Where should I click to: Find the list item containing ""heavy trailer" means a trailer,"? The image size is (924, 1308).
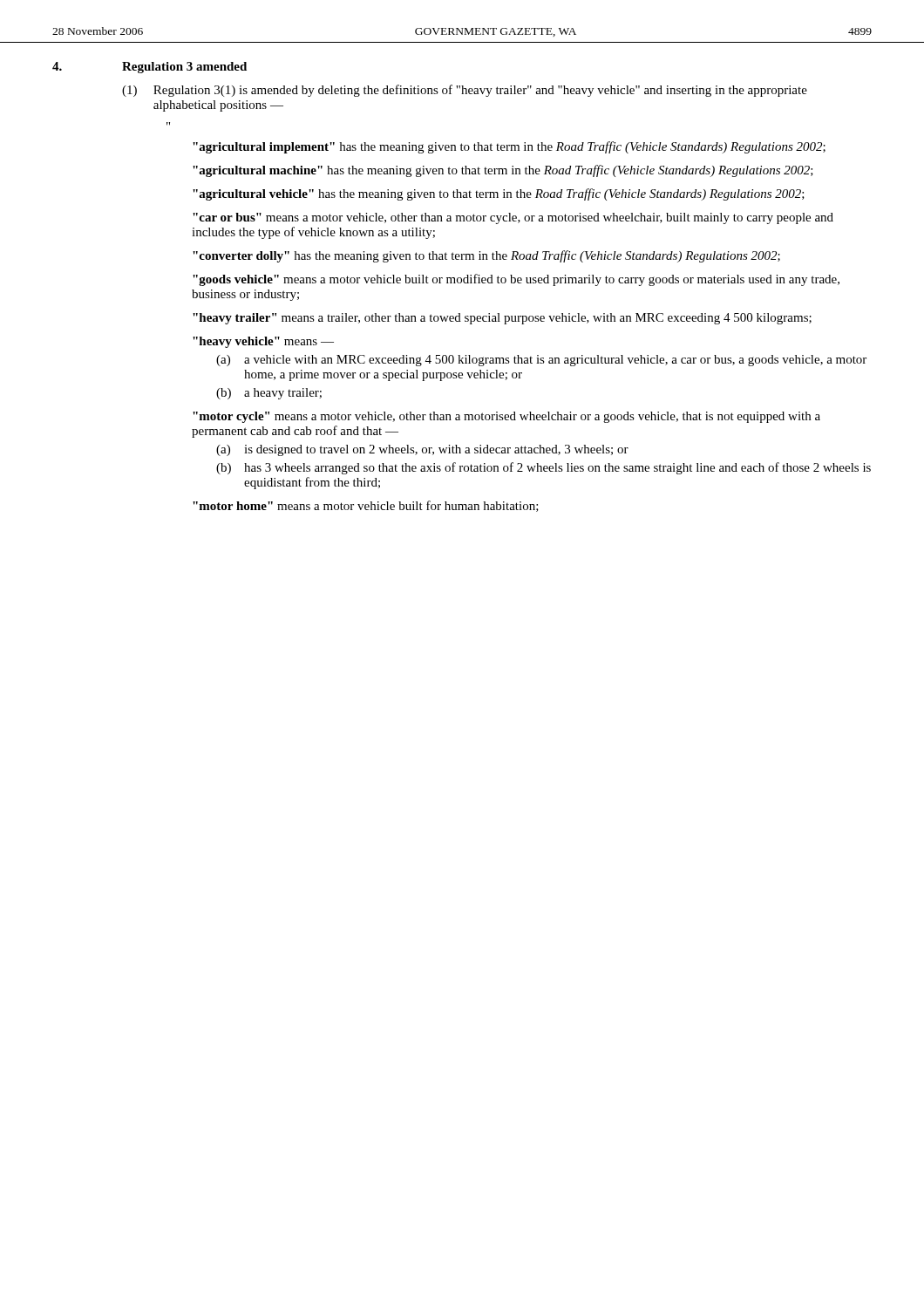(502, 317)
